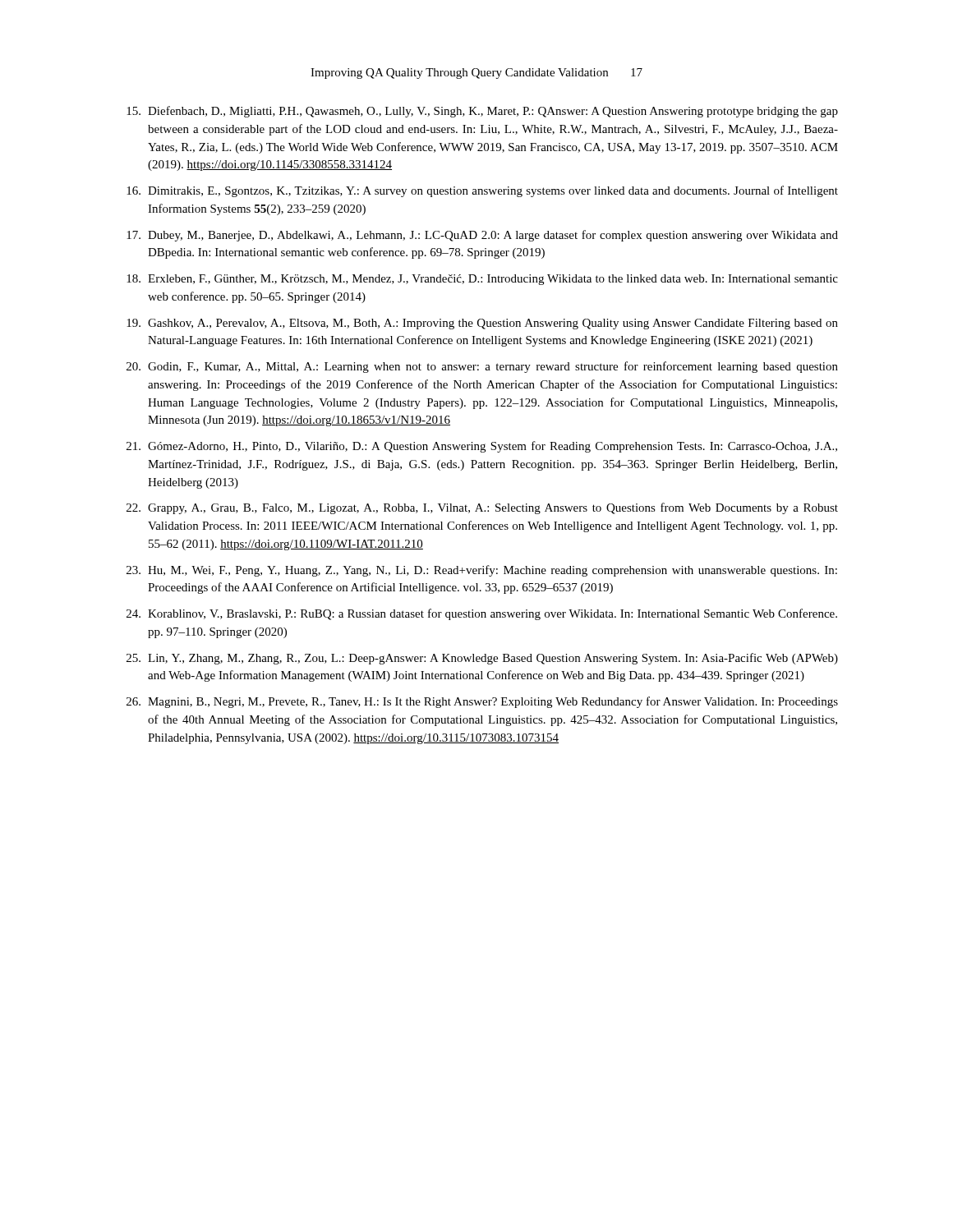
Task: Where is the passage that starts "25. Lin, Y., Zhang, M., Zhang, R., Zou,"?
Action: click(x=476, y=667)
